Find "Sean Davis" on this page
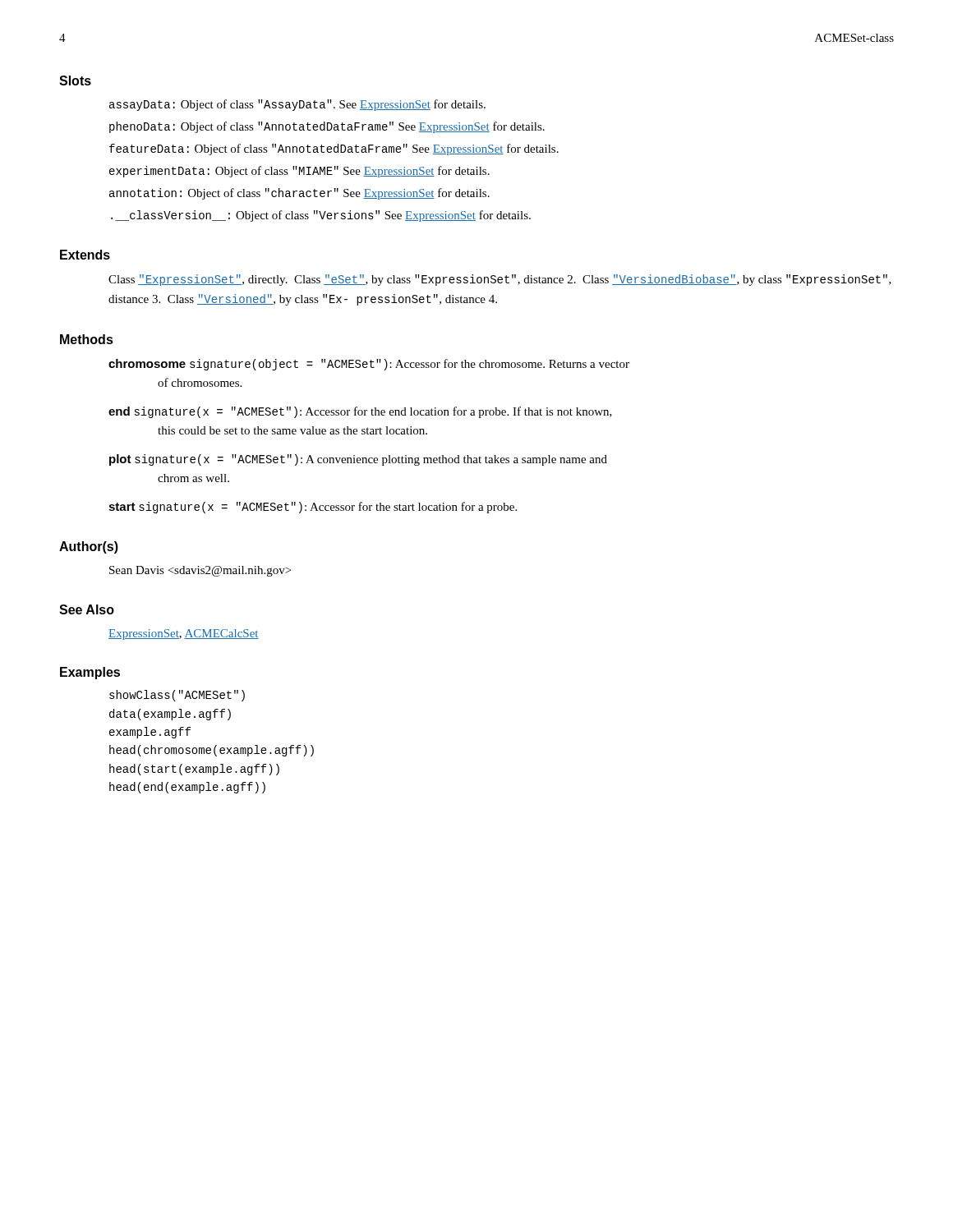This screenshot has width=953, height=1232. pyautogui.click(x=200, y=570)
